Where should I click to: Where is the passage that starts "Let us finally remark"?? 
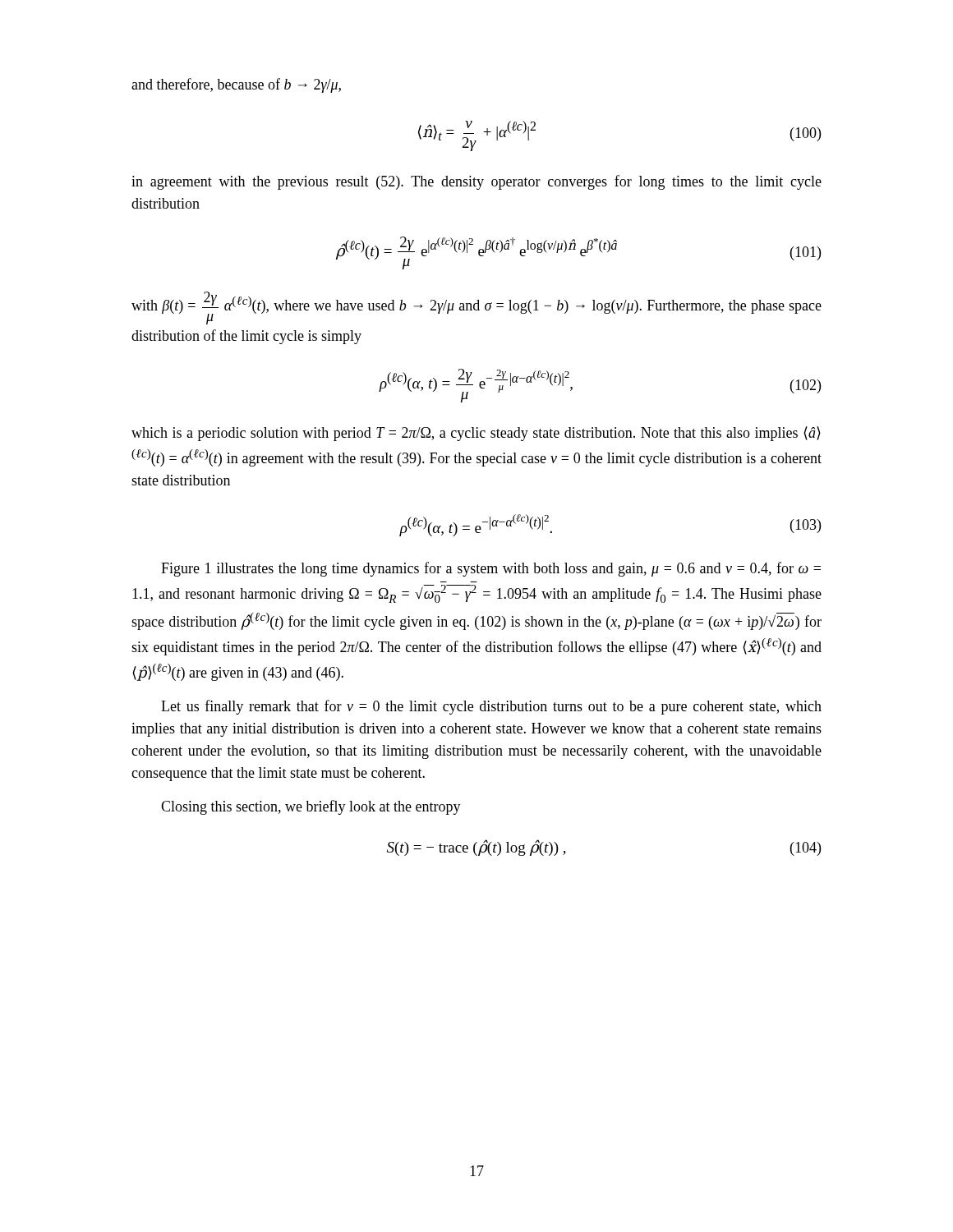pyautogui.click(x=476, y=740)
